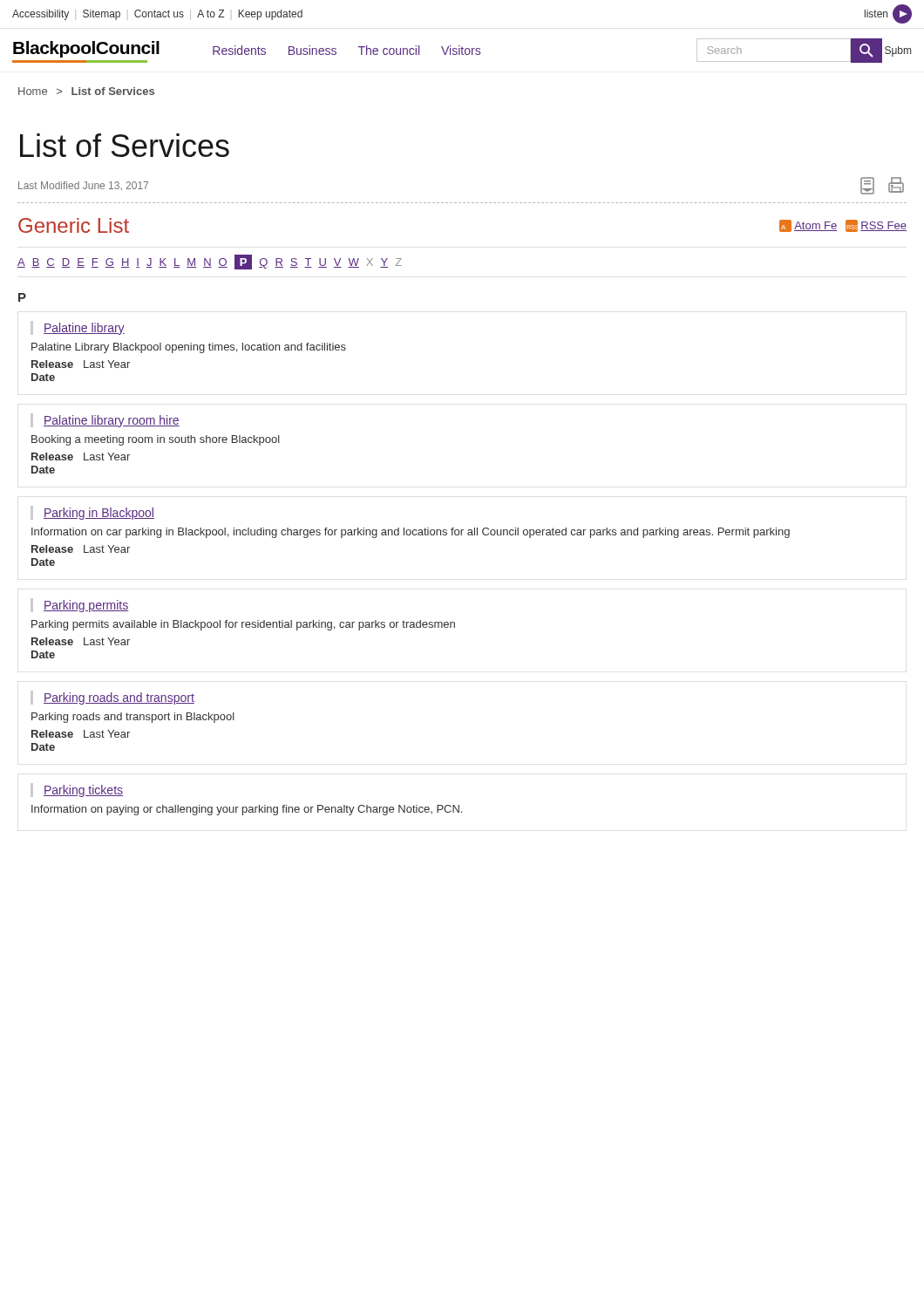Select the section header with the text "Generic List A Atom"
The image size is (924, 1308).
coord(72,225)
